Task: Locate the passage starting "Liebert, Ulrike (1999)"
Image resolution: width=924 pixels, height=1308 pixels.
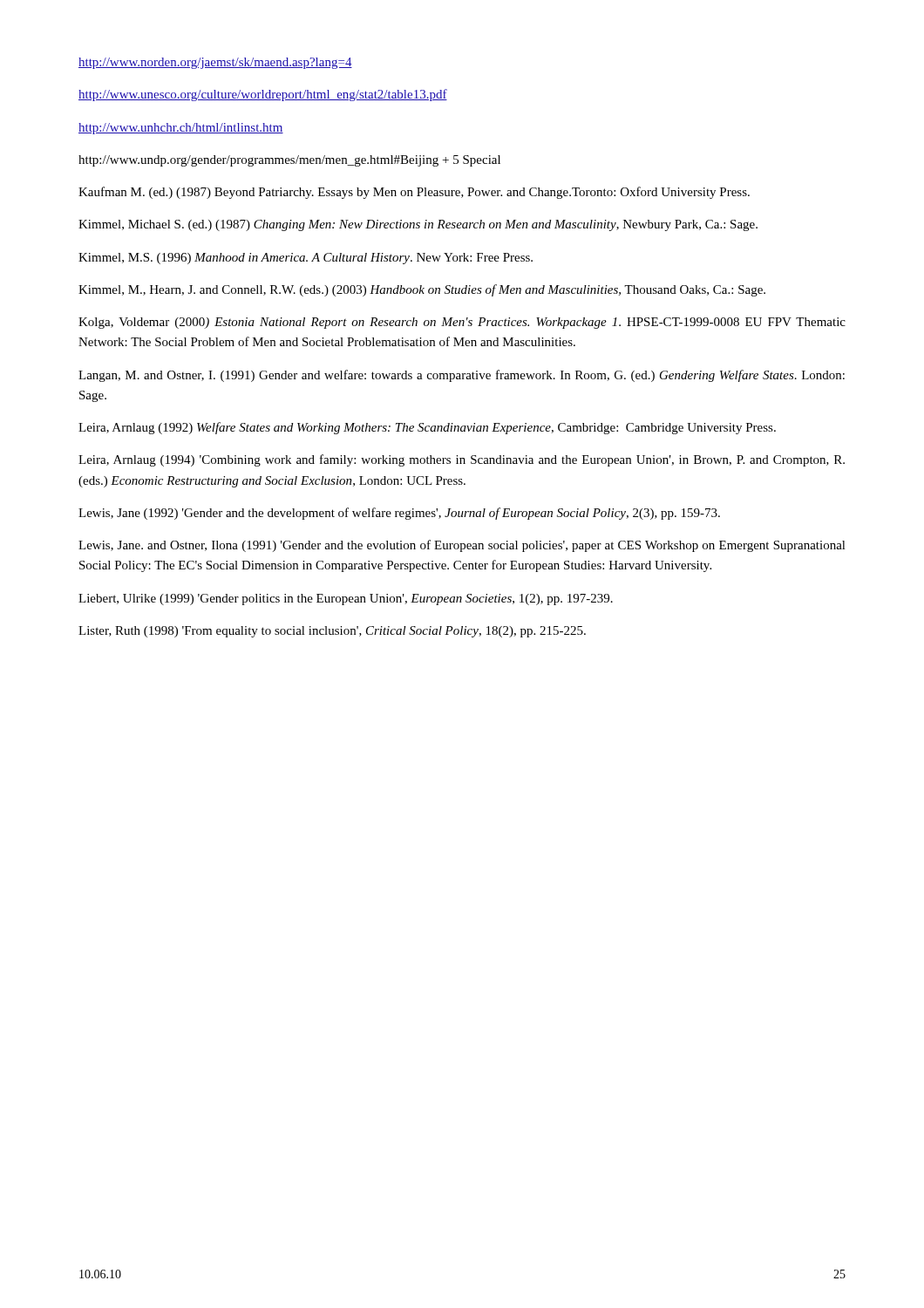Action: 346,598
